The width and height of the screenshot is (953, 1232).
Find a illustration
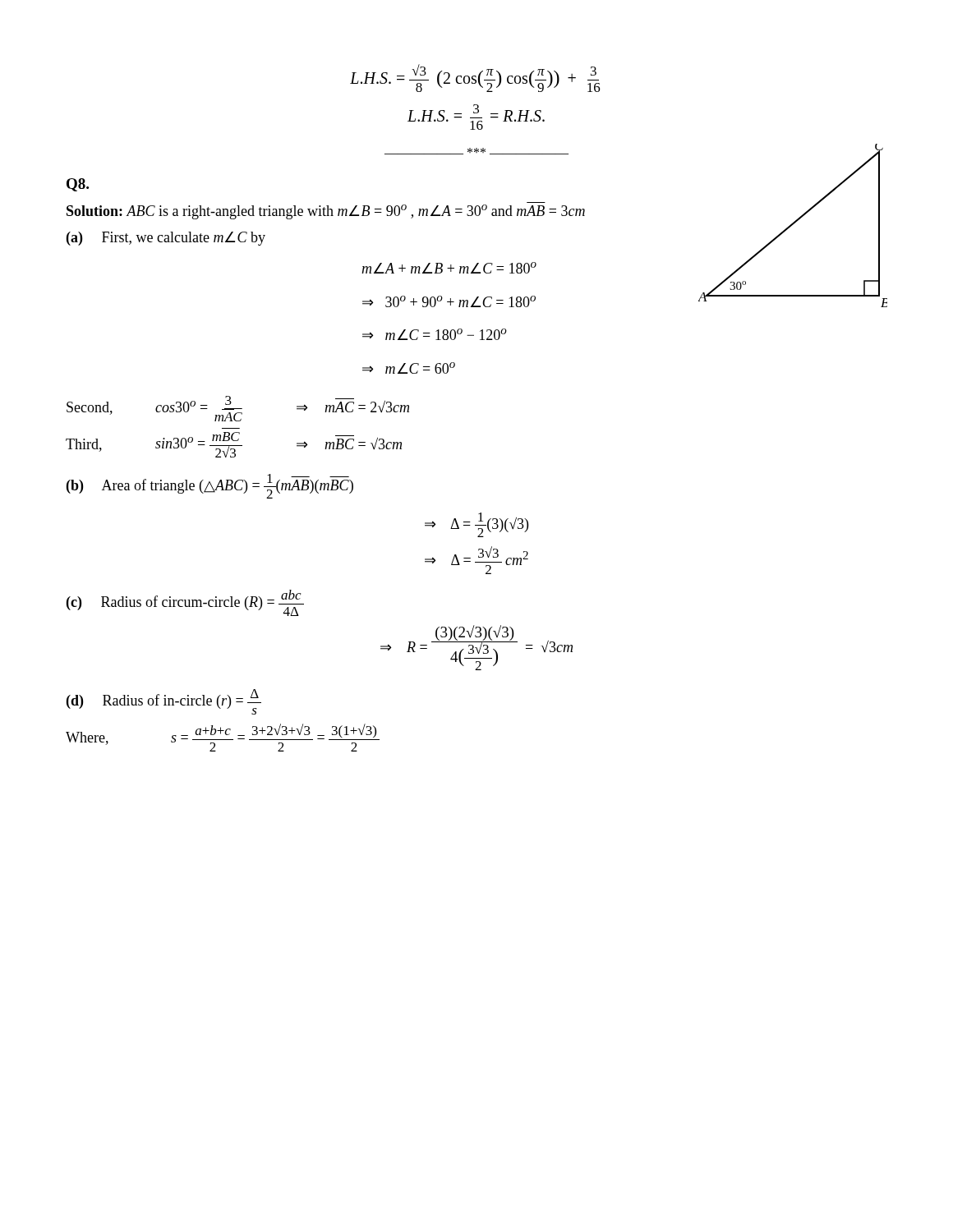[793, 228]
